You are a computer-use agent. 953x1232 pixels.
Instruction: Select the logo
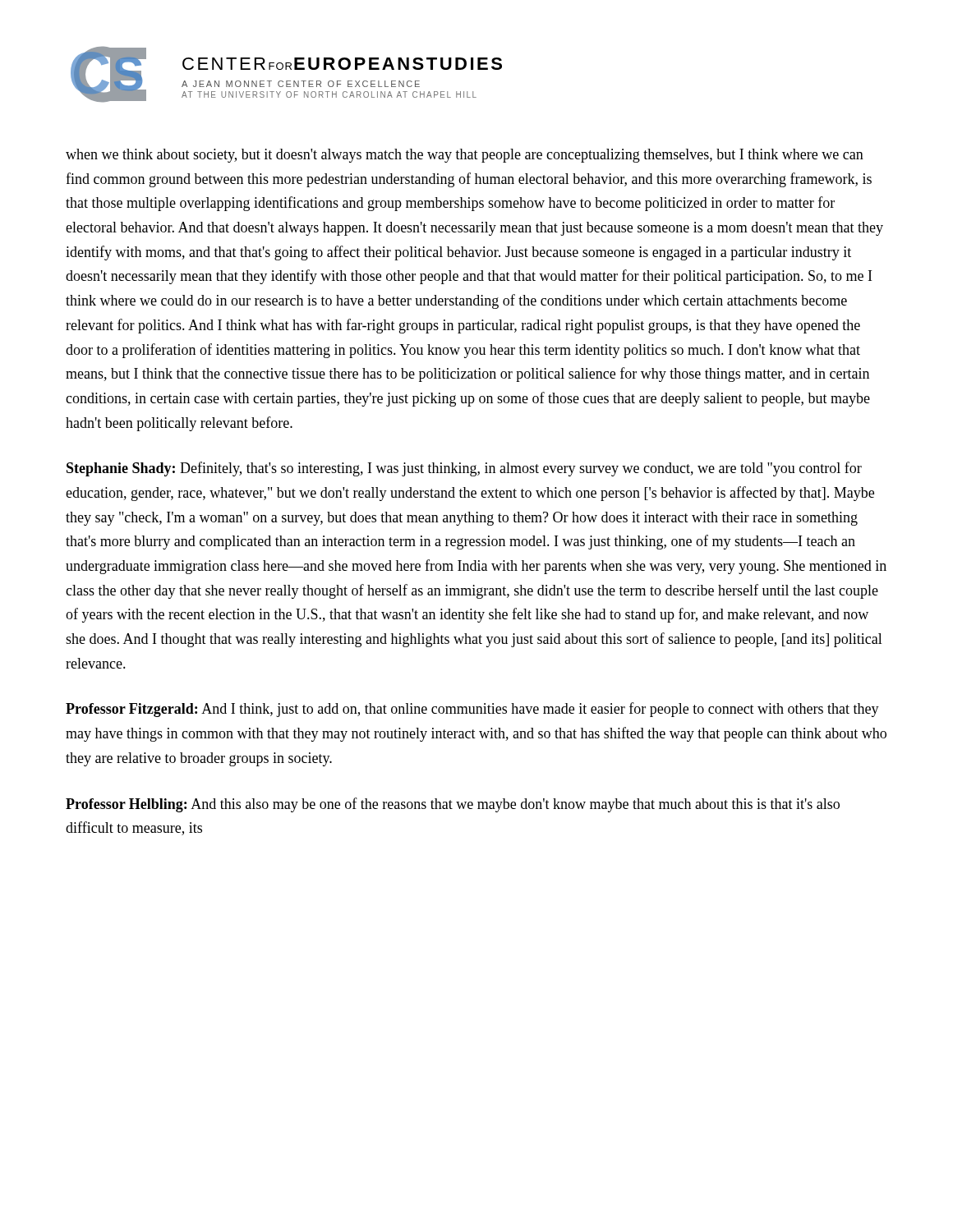tap(476, 57)
